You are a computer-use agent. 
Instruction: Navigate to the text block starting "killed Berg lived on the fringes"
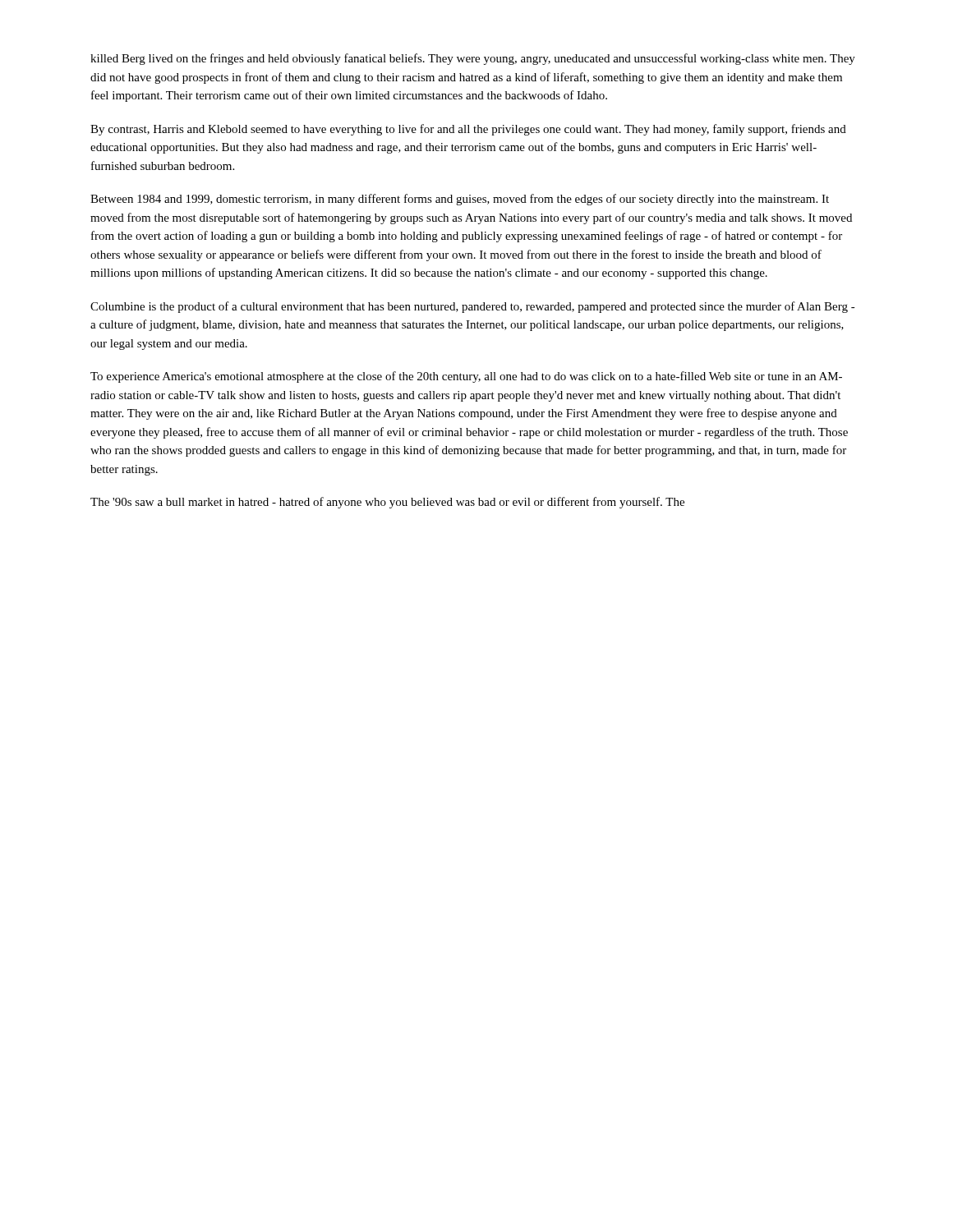click(473, 77)
